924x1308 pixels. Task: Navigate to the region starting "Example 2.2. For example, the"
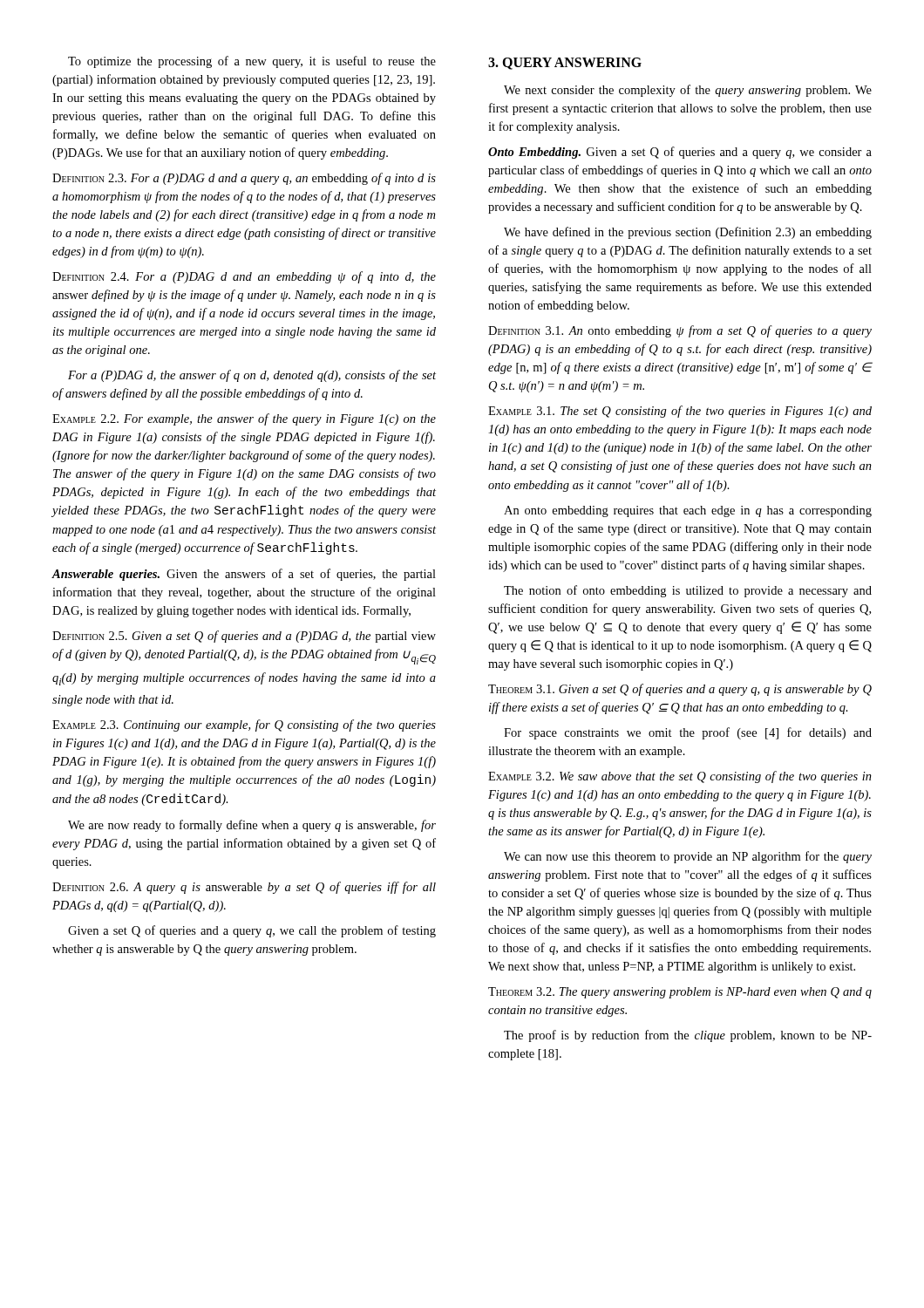coord(244,484)
